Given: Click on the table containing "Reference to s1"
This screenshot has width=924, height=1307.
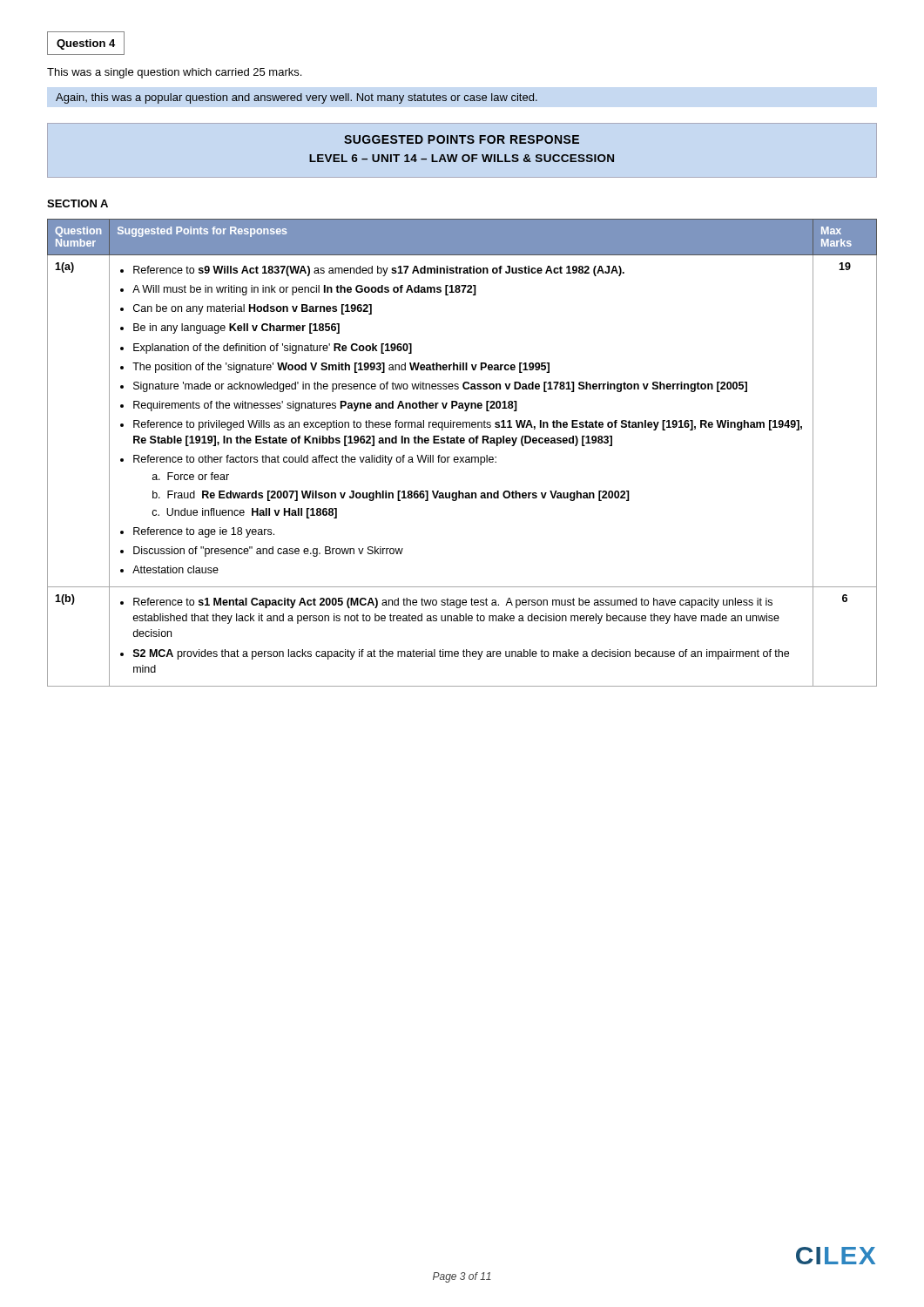Looking at the screenshot, I should tap(462, 453).
